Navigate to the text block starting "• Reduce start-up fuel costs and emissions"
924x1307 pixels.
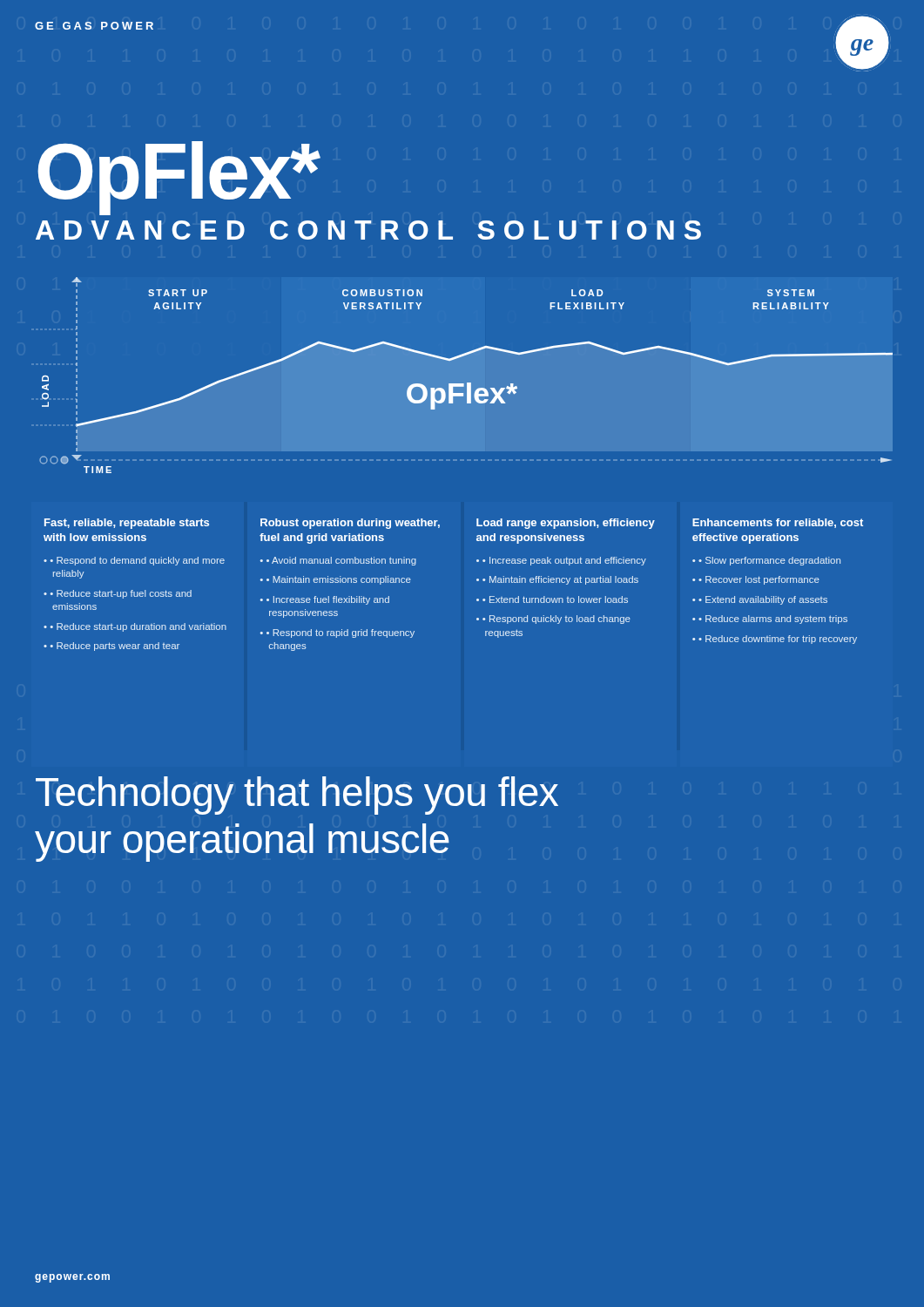point(121,600)
